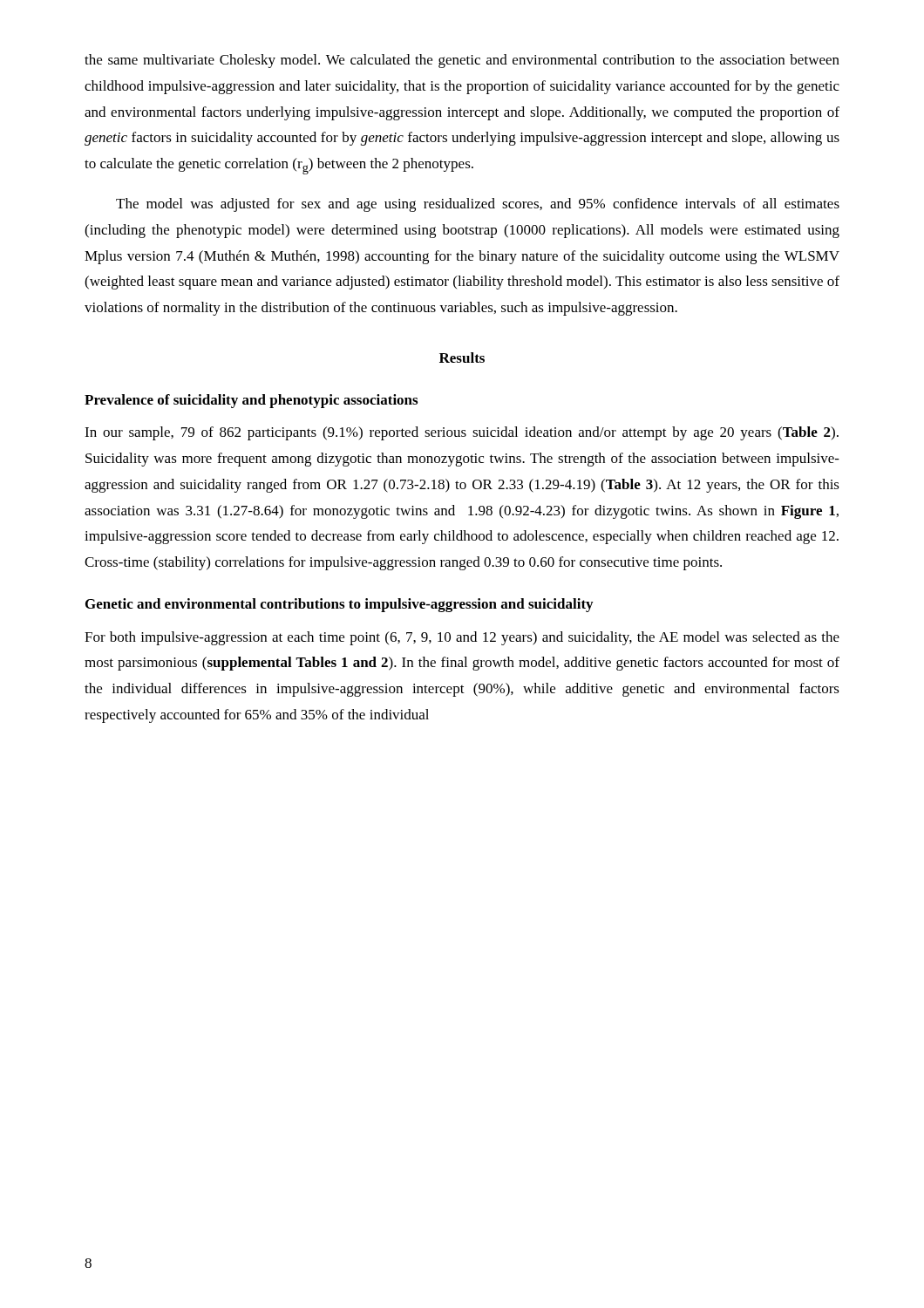Point to the text starting "For both impulsive-aggression at each"
The width and height of the screenshot is (924, 1308).
click(462, 676)
